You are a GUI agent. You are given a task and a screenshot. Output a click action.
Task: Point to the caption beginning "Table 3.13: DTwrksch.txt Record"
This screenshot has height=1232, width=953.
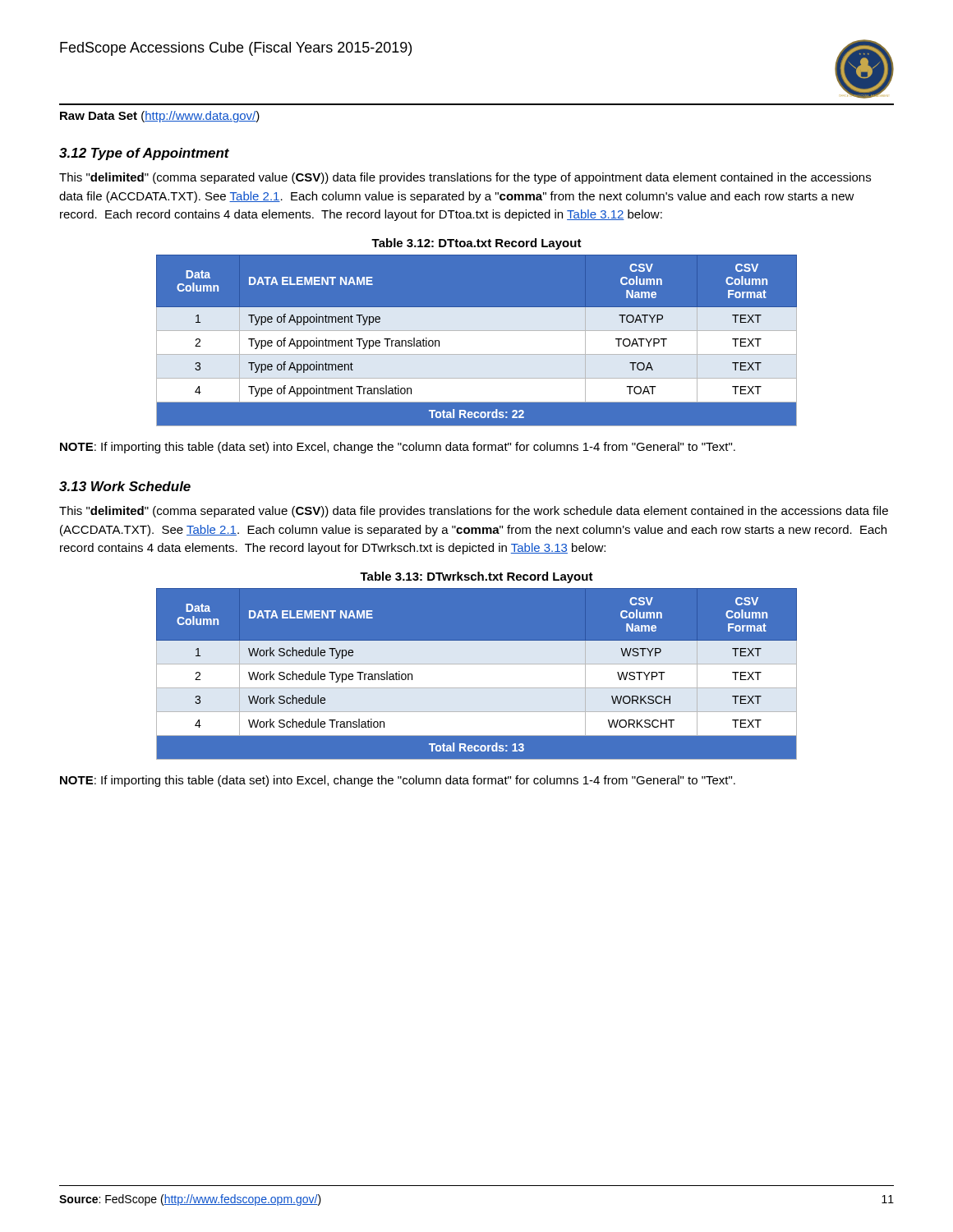pyautogui.click(x=476, y=576)
